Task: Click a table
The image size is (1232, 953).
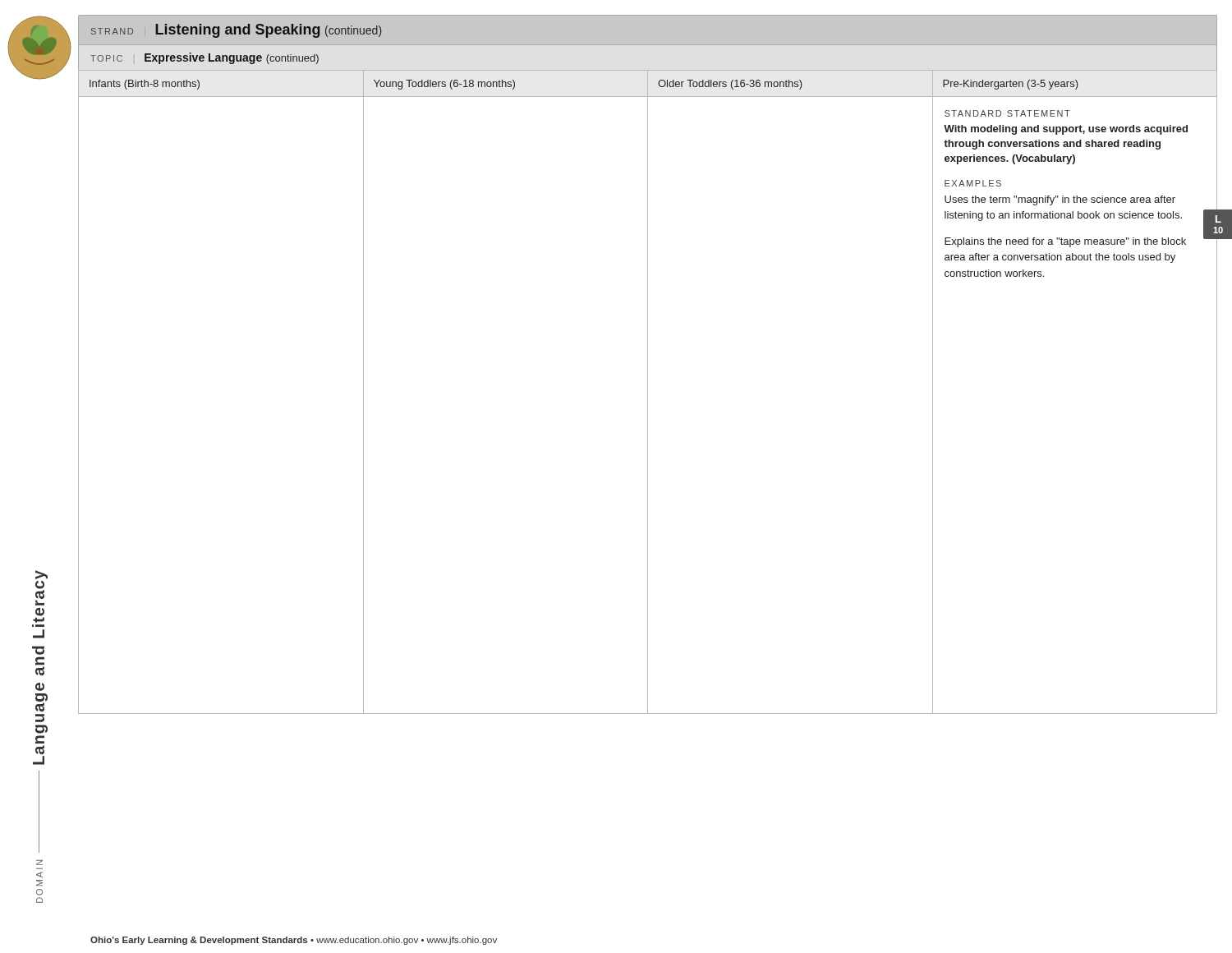Action: click(648, 392)
